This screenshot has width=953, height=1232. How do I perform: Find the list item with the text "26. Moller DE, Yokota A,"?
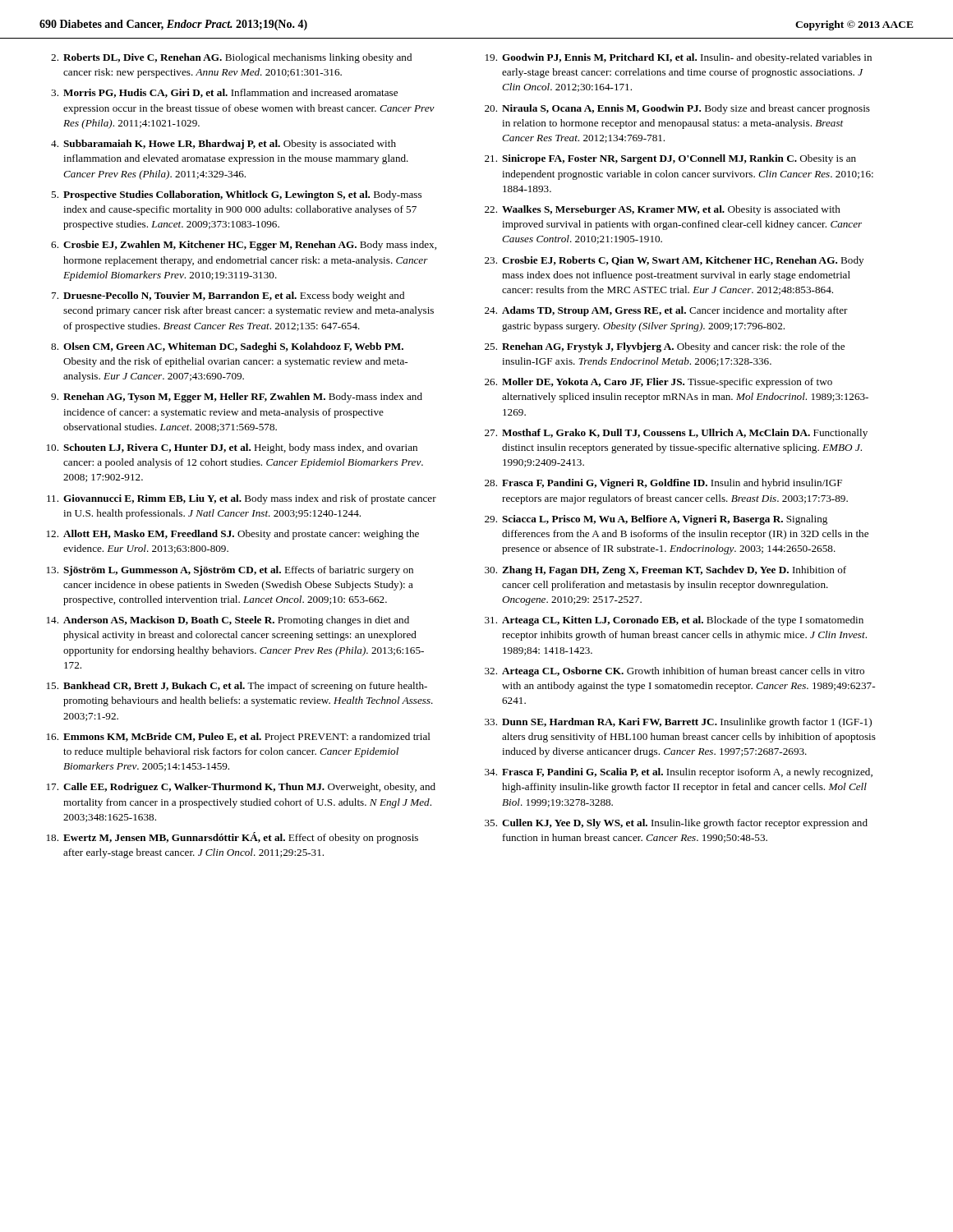click(678, 397)
